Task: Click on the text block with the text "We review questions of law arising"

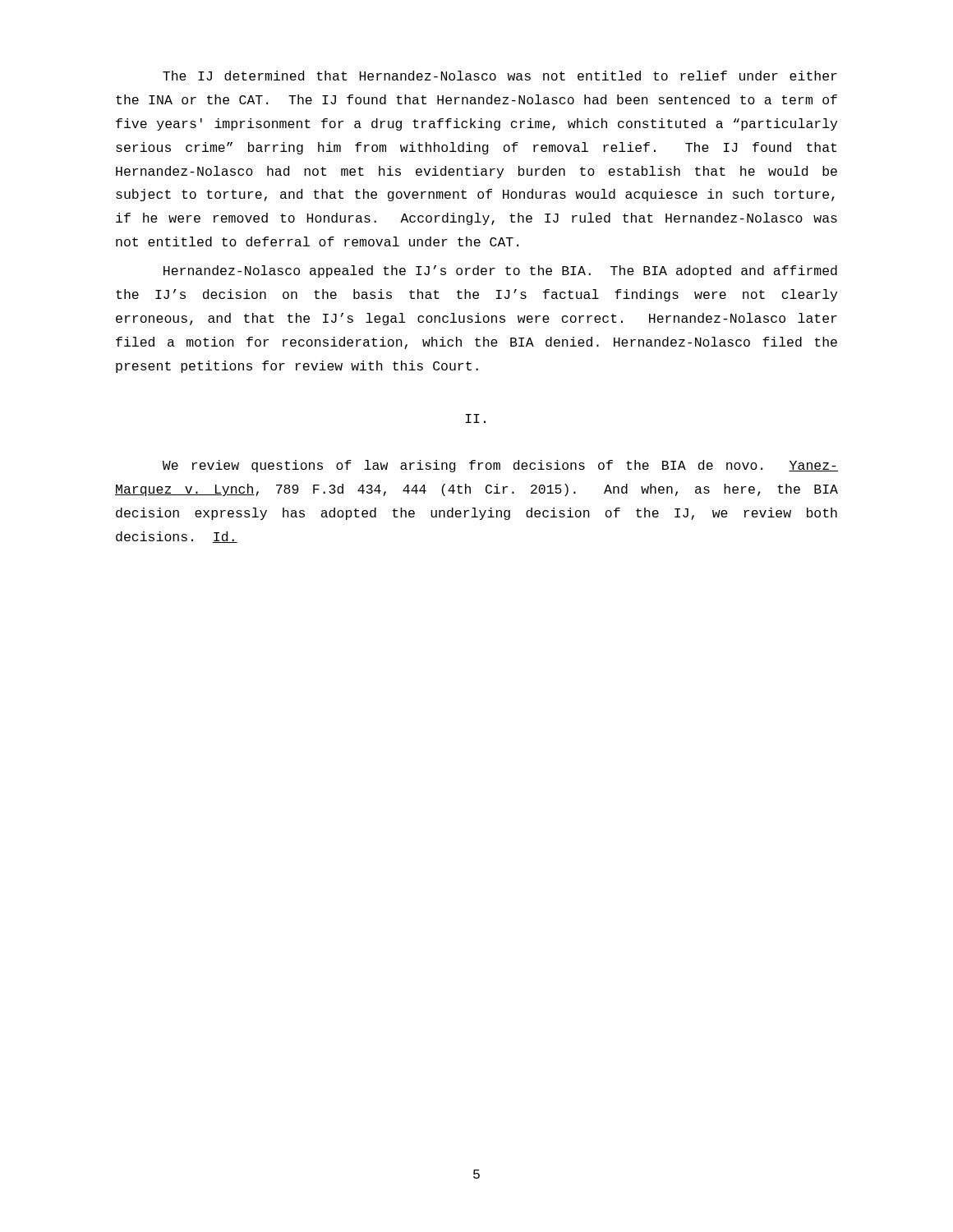Action: pos(476,502)
